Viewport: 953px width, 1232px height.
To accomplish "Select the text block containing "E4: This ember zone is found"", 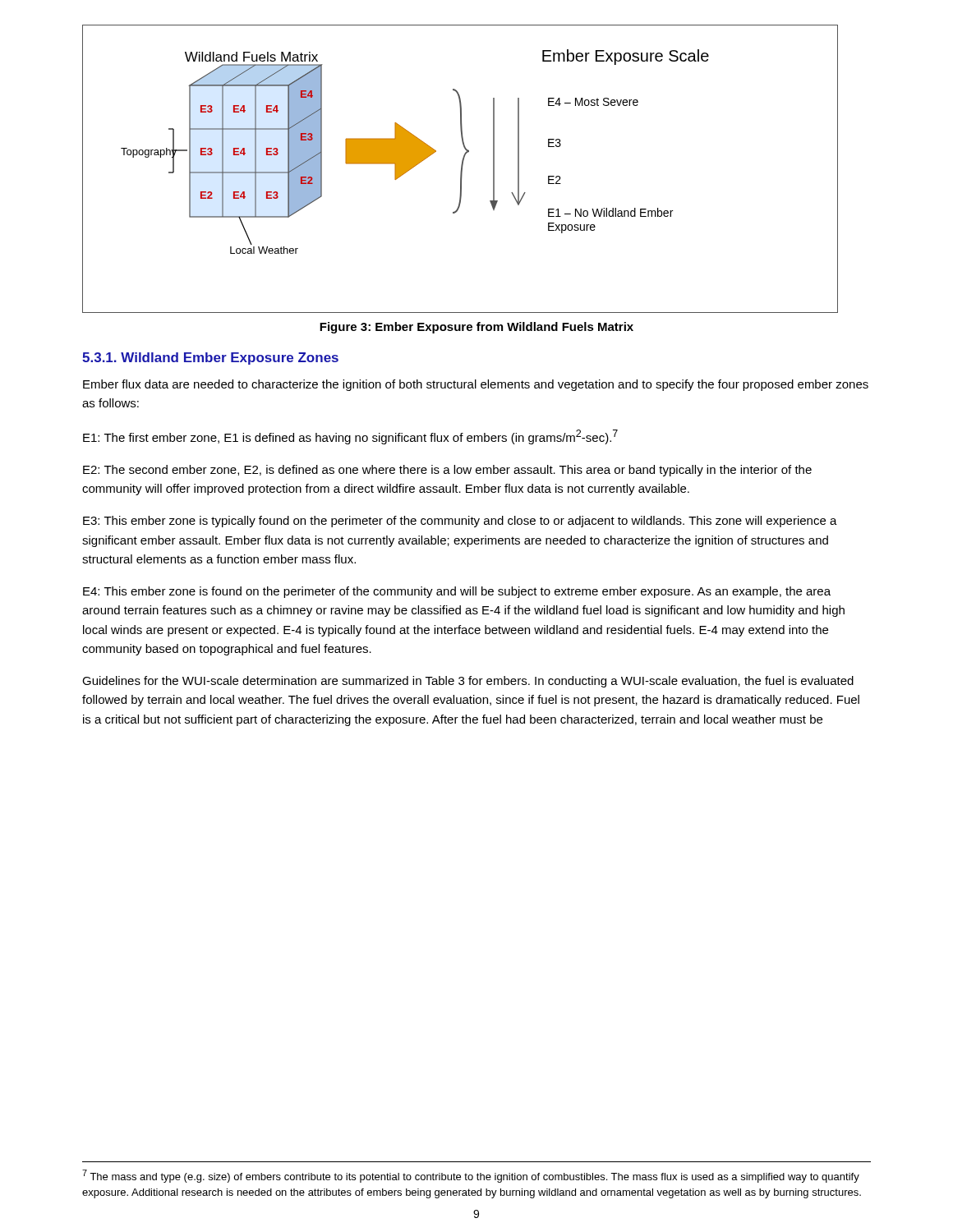I will coord(464,620).
